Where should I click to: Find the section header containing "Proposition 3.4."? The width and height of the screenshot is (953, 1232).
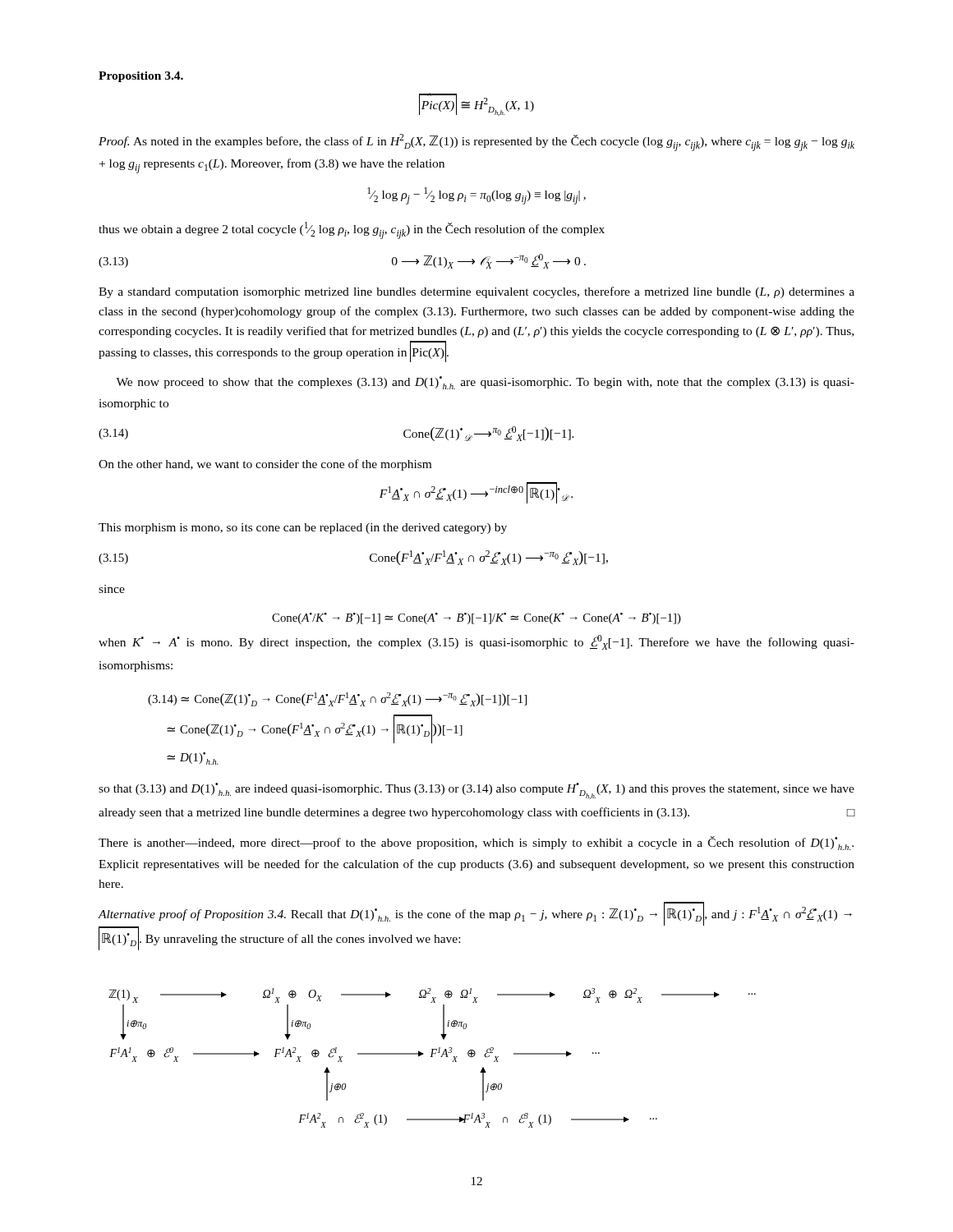point(141,75)
